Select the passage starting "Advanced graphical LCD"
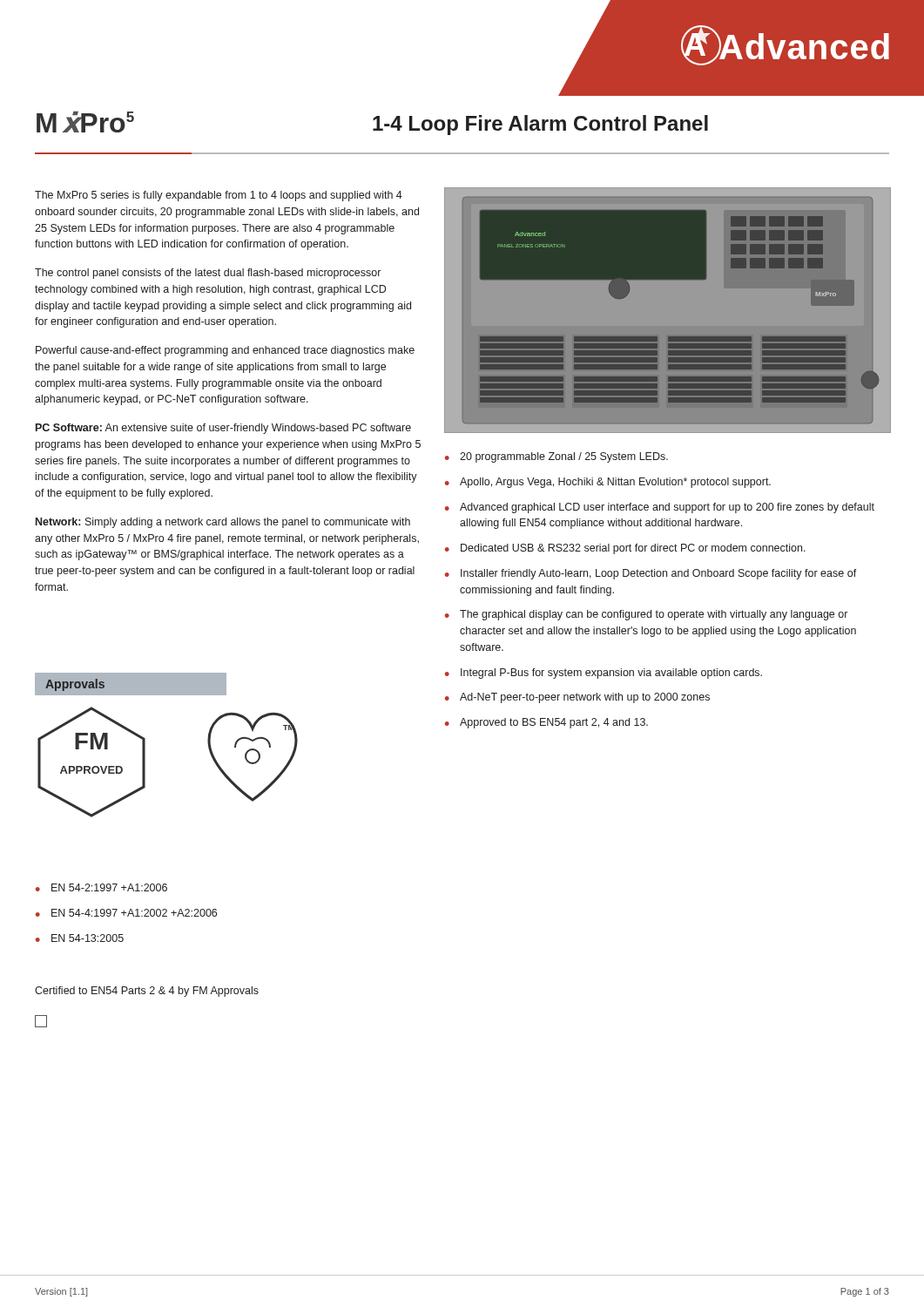924x1307 pixels. click(x=667, y=515)
